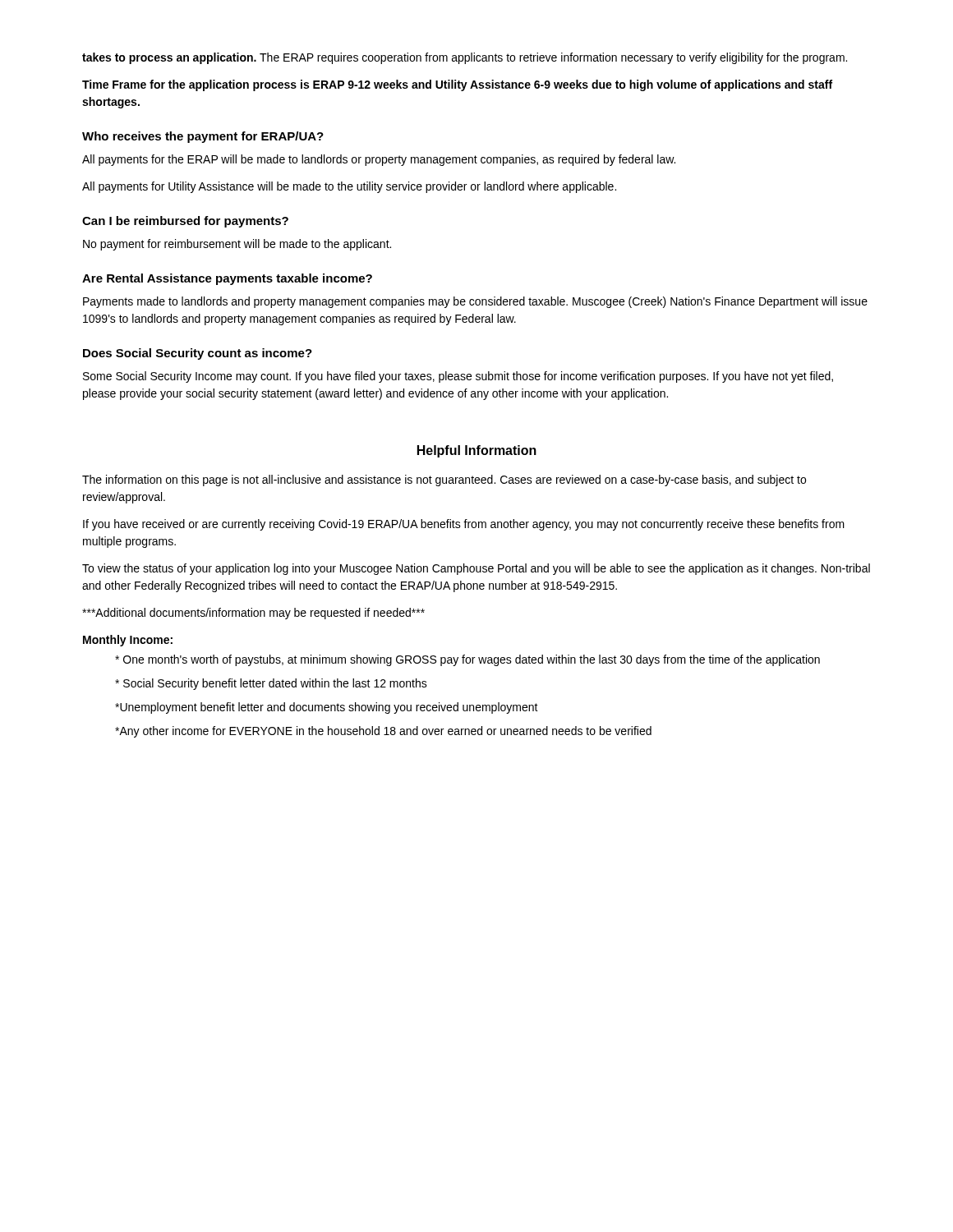Point to the text block starting "Does Social Security count as"

pyautogui.click(x=197, y=353)
